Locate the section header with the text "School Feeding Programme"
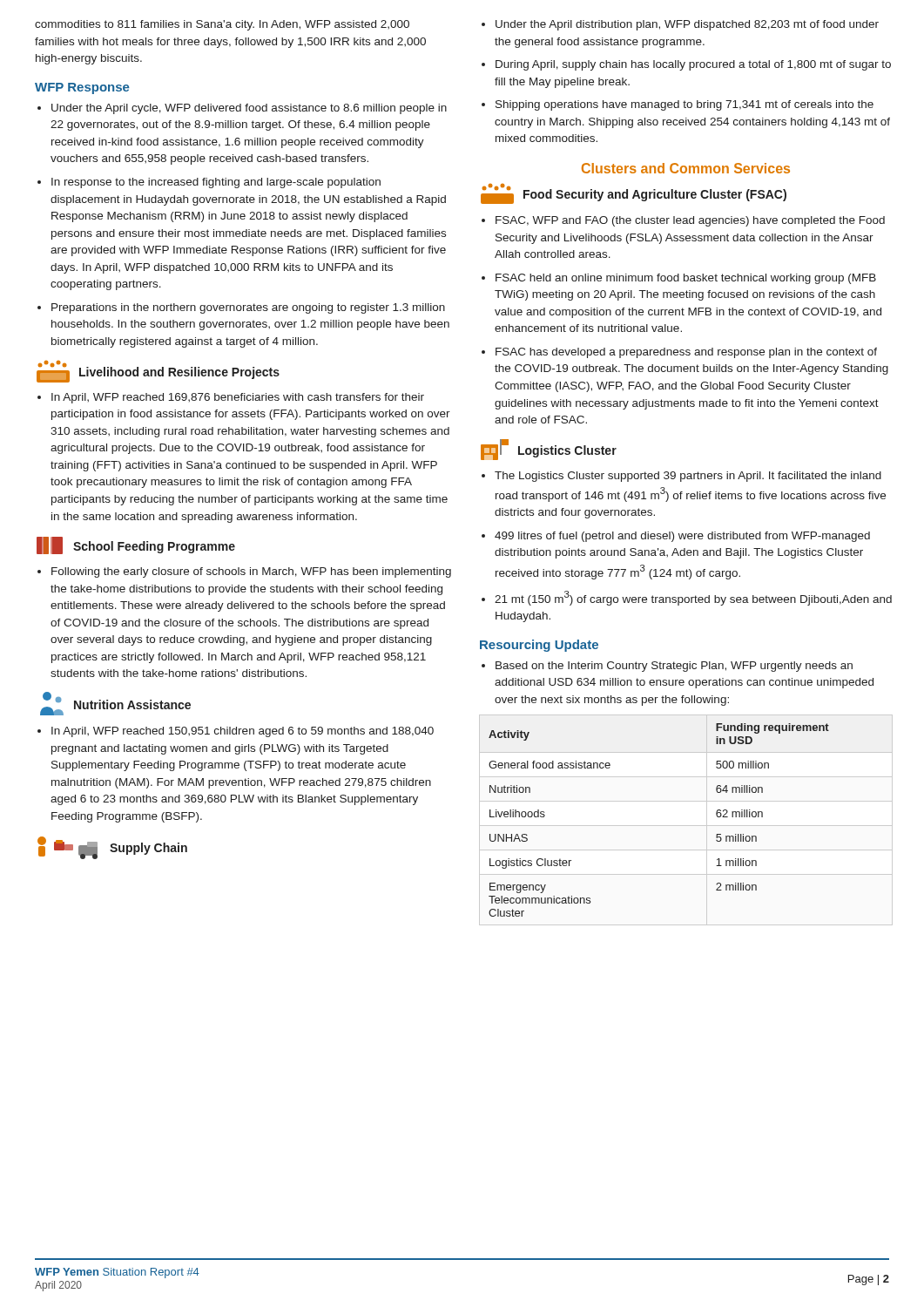The image size is (924, 1307). (x=154, y=546)
